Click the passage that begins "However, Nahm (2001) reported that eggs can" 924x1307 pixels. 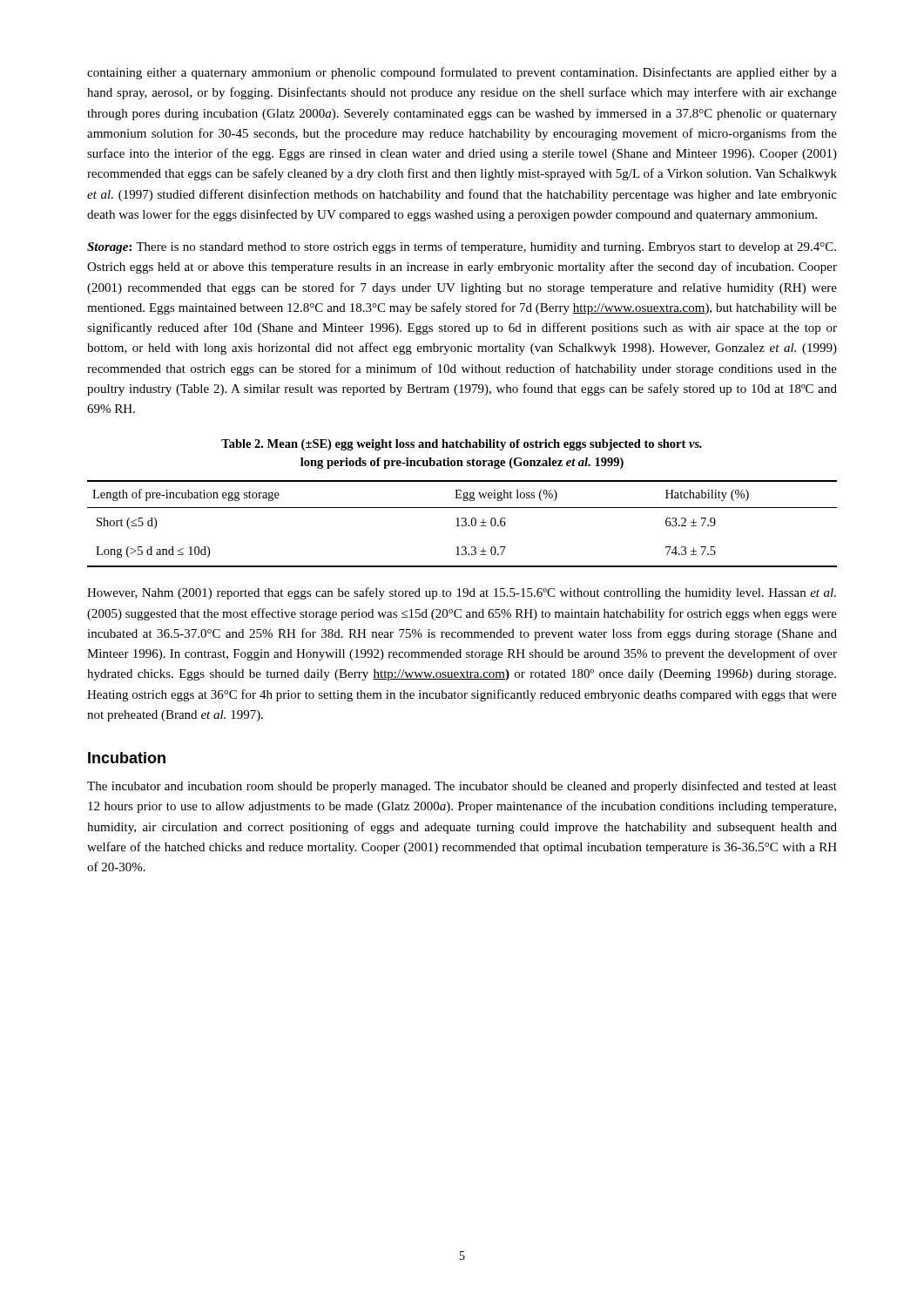click(x=462, y=654)
